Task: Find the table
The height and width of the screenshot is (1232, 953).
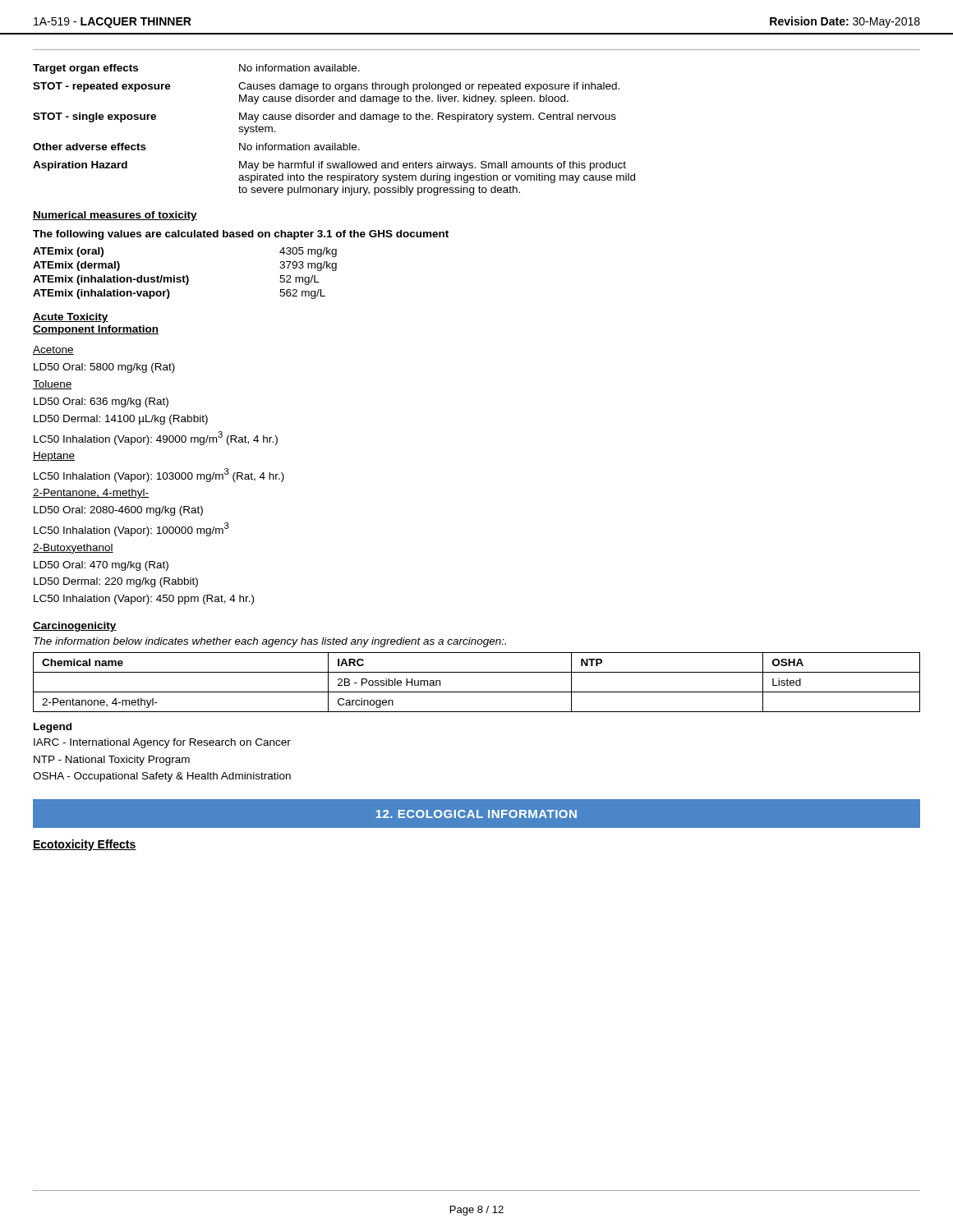Action: 476,682
